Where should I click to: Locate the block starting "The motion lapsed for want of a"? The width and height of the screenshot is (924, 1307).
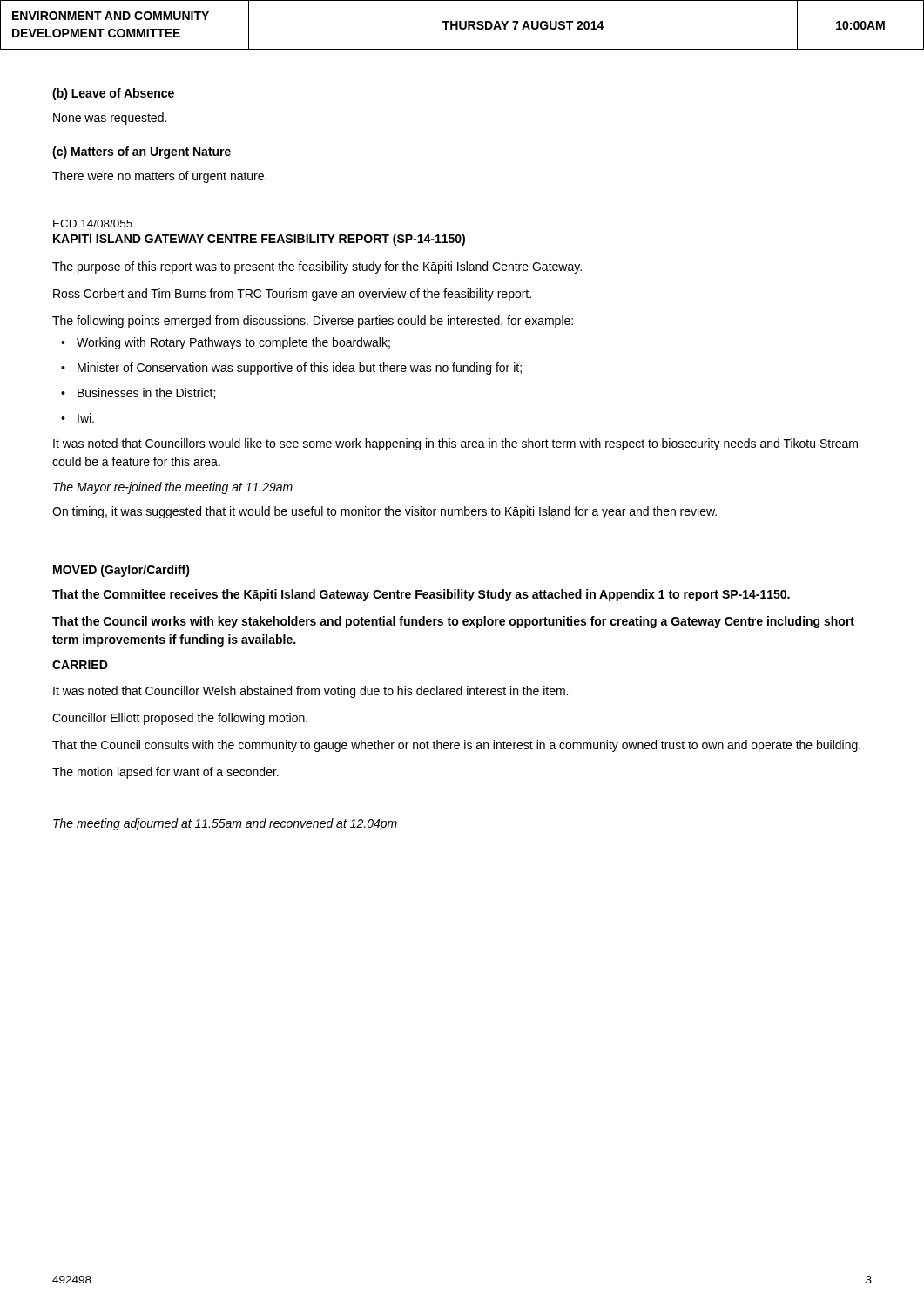tap(166, 772)
